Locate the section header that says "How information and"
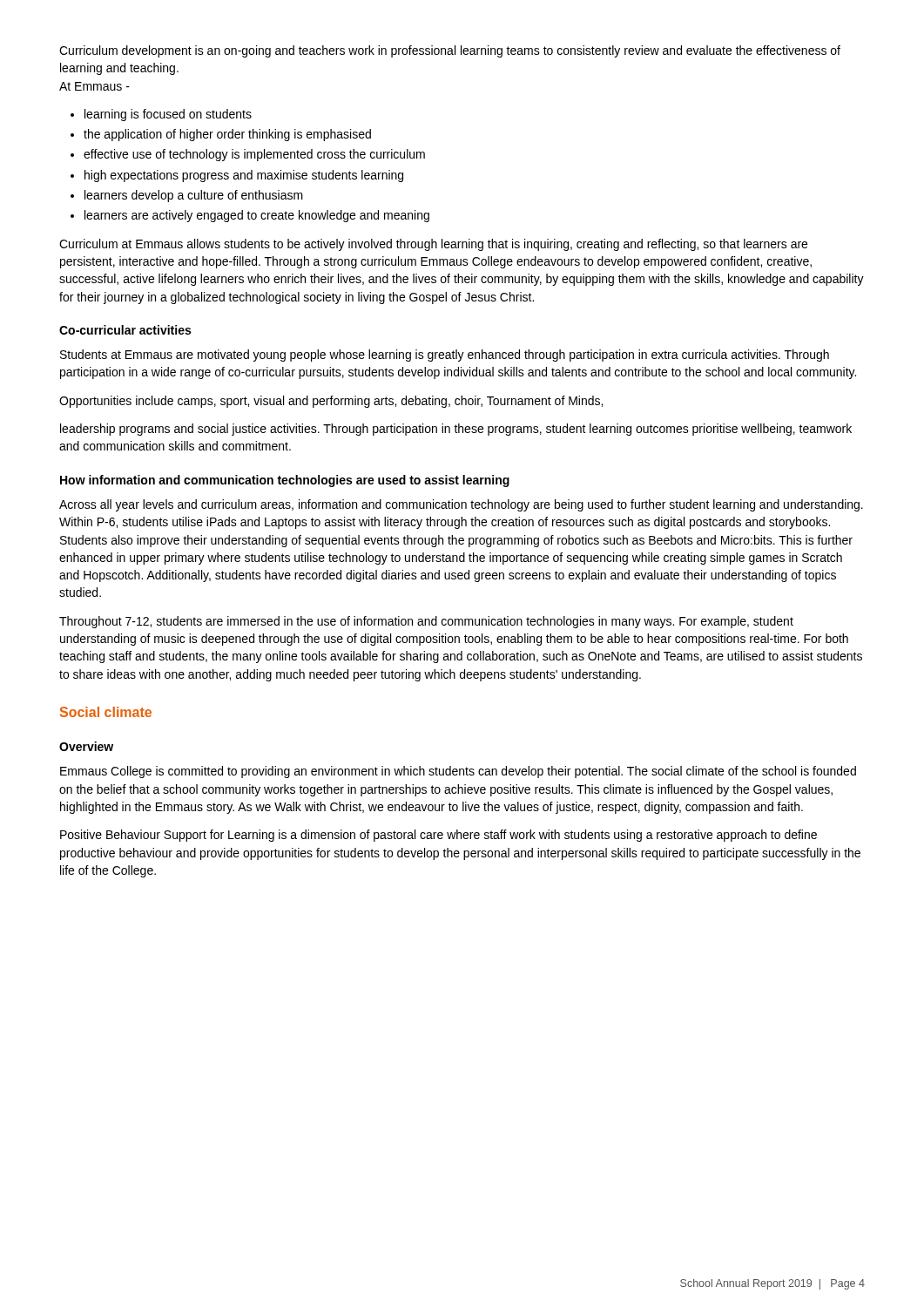This screenshot has width=924, height=1307. tap(462, 480)
